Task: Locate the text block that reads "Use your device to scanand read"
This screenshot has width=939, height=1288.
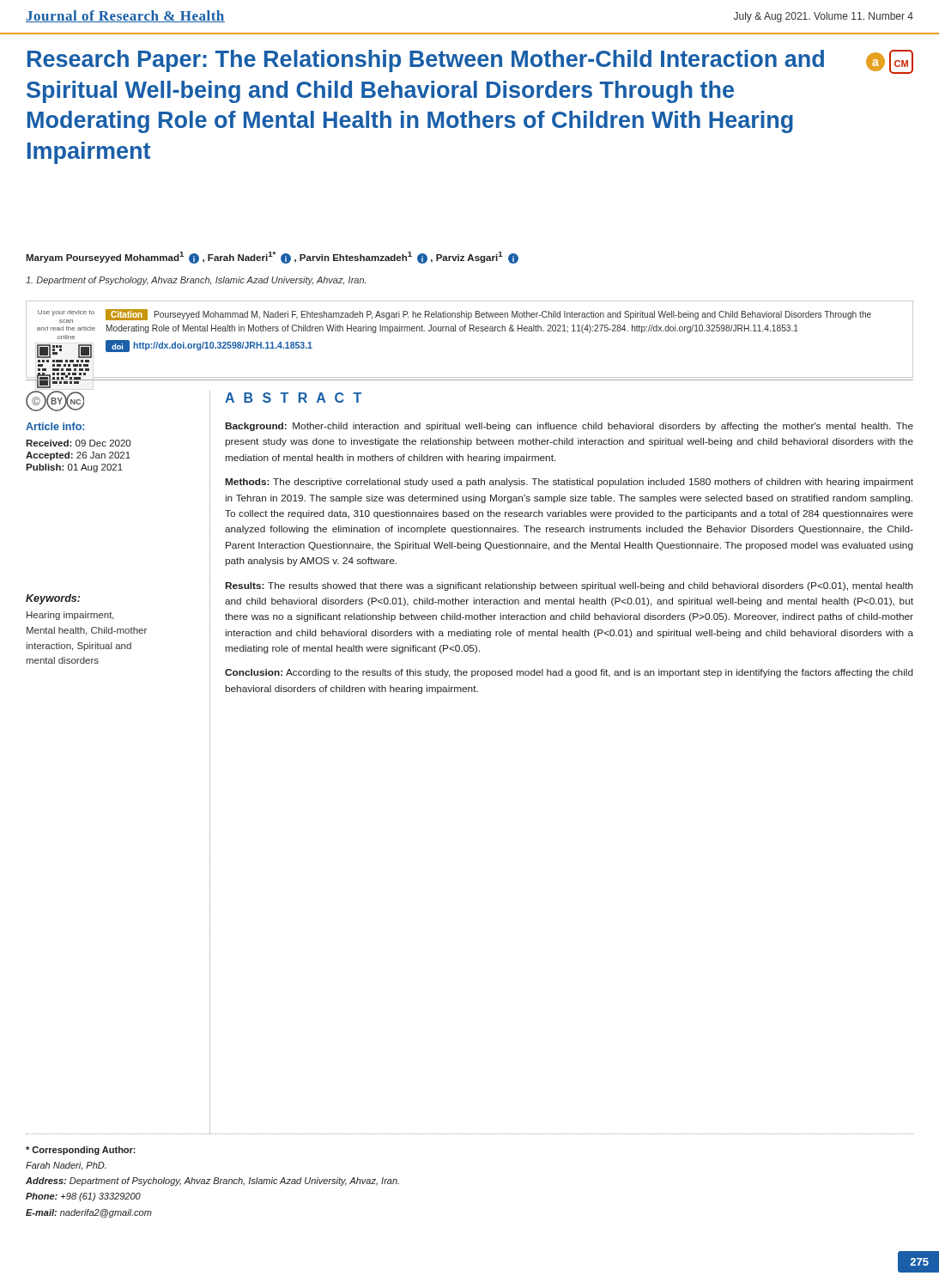Action: tap(470, 339)
